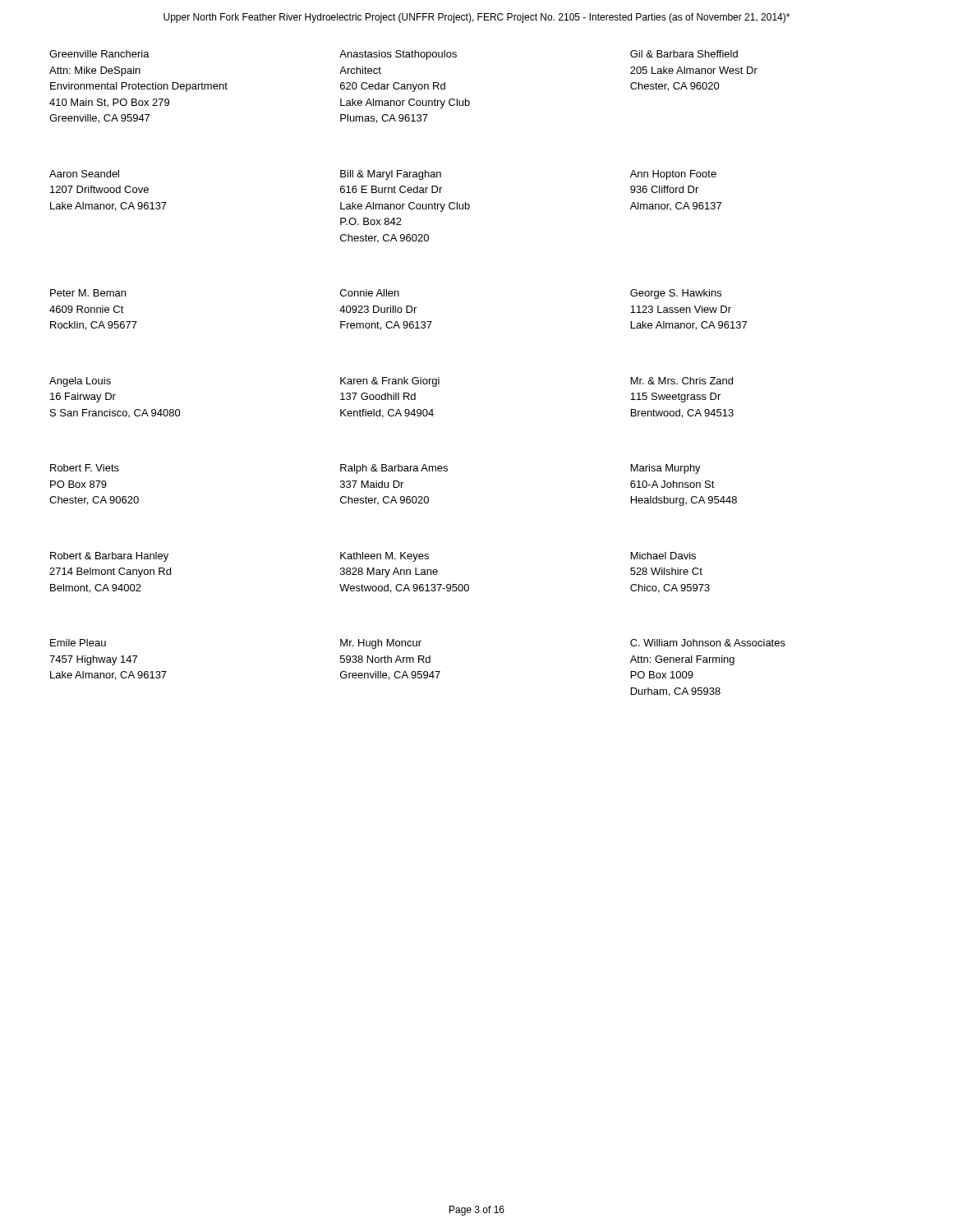Image resolution: width=953 pixels, height=1232 pixels.
Task: Find the element starting "Connie Allen 40923 Durillo Dr Fremont, CA 96137"
Action: point(386,309)
